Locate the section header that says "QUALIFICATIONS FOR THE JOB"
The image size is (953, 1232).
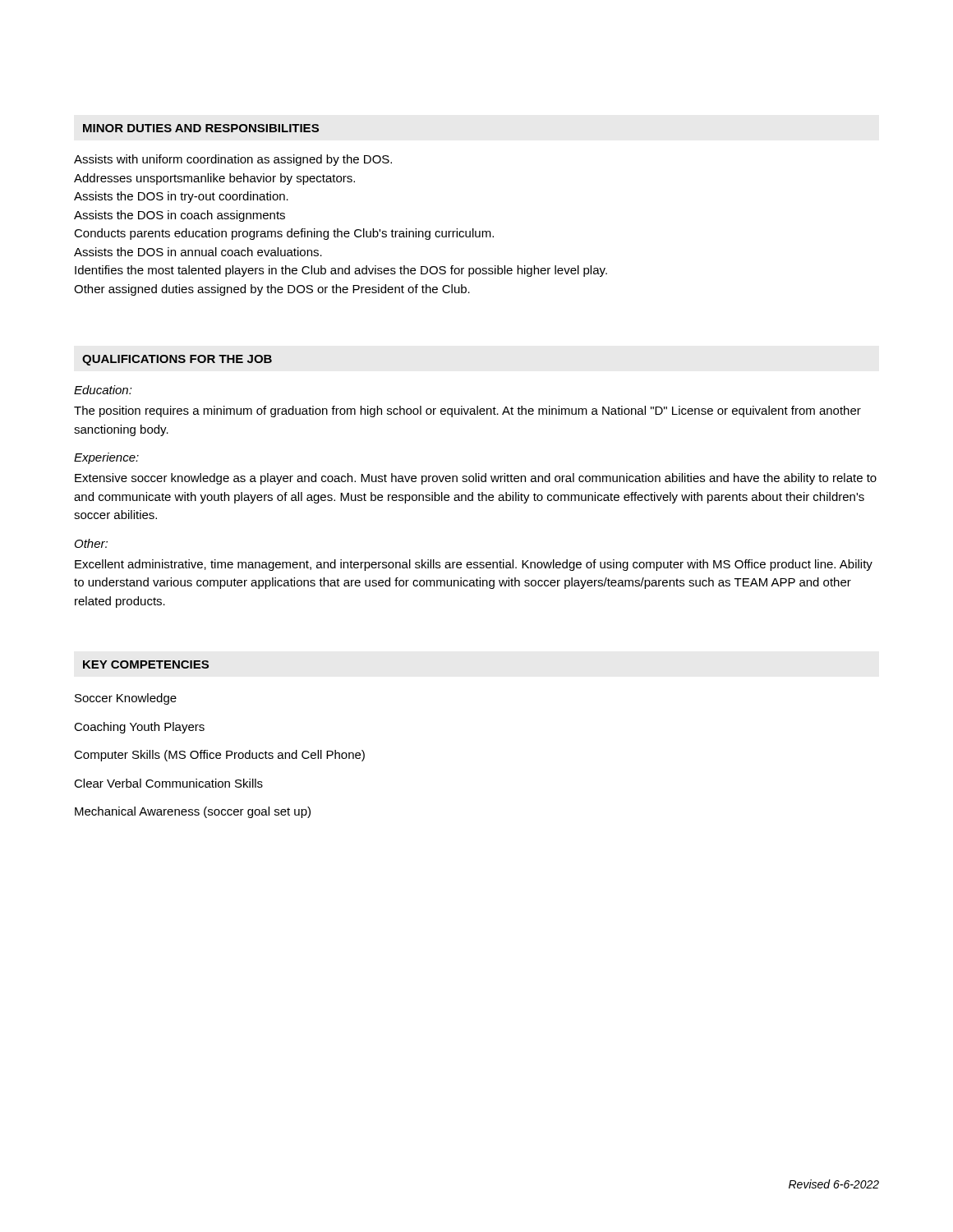pyautogui.click(x=177, y=359)
